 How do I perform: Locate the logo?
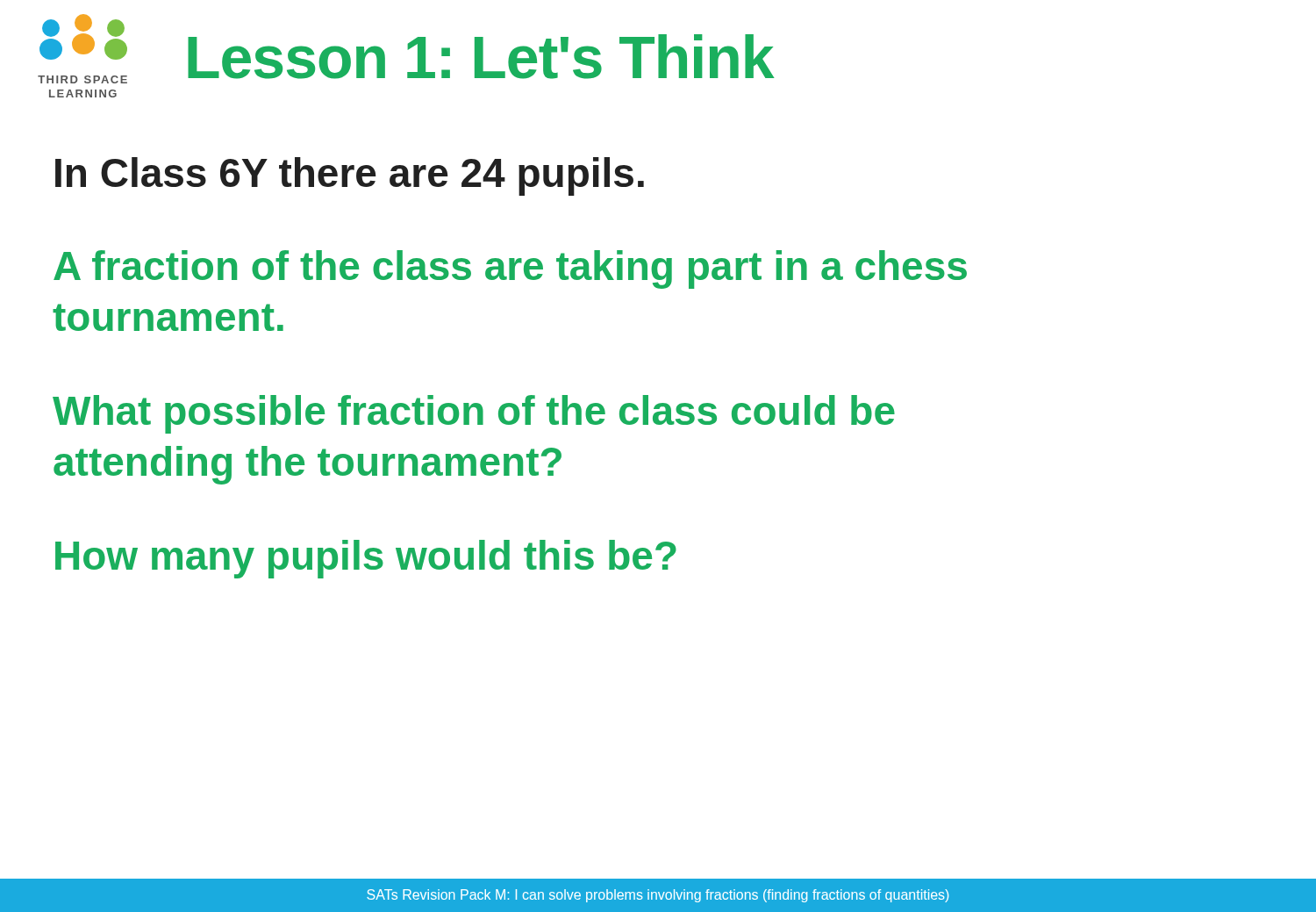pos(83,57)
